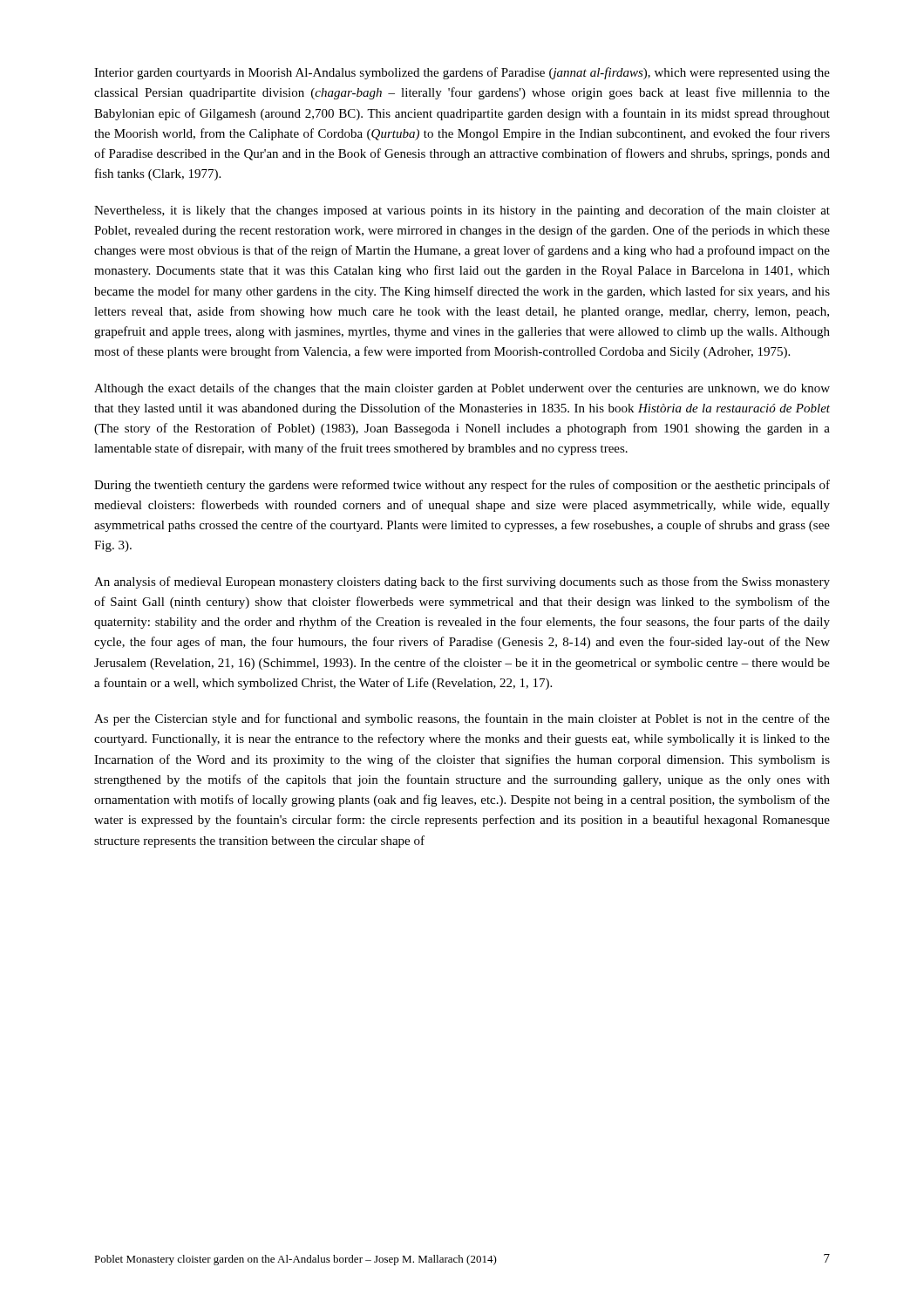Find the text block that reads "Nevertheless, it is"
Screen dimensions: 1308x924
(462, 281)
